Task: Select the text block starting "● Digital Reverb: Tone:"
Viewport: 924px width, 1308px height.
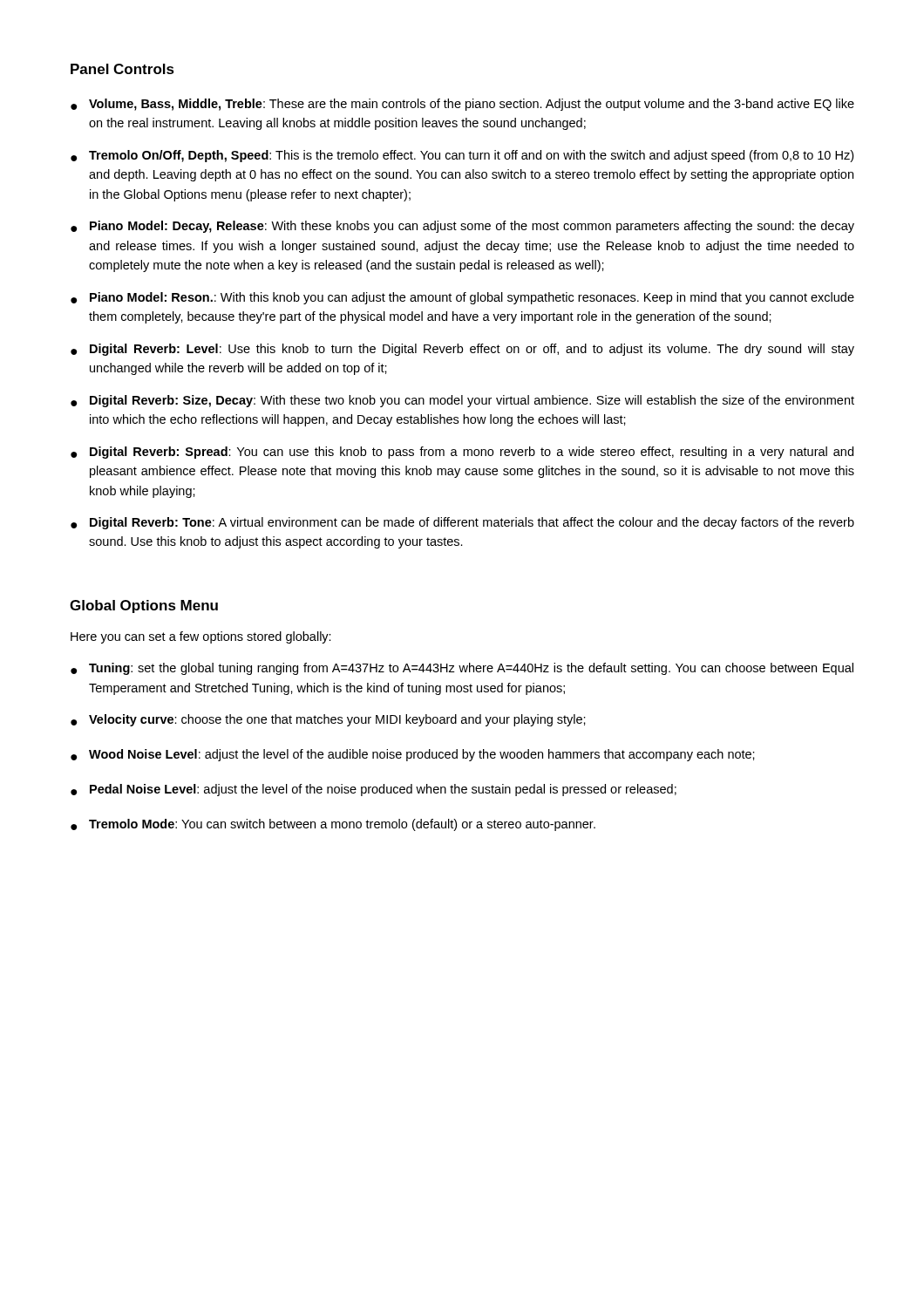Action: [462, 532]
